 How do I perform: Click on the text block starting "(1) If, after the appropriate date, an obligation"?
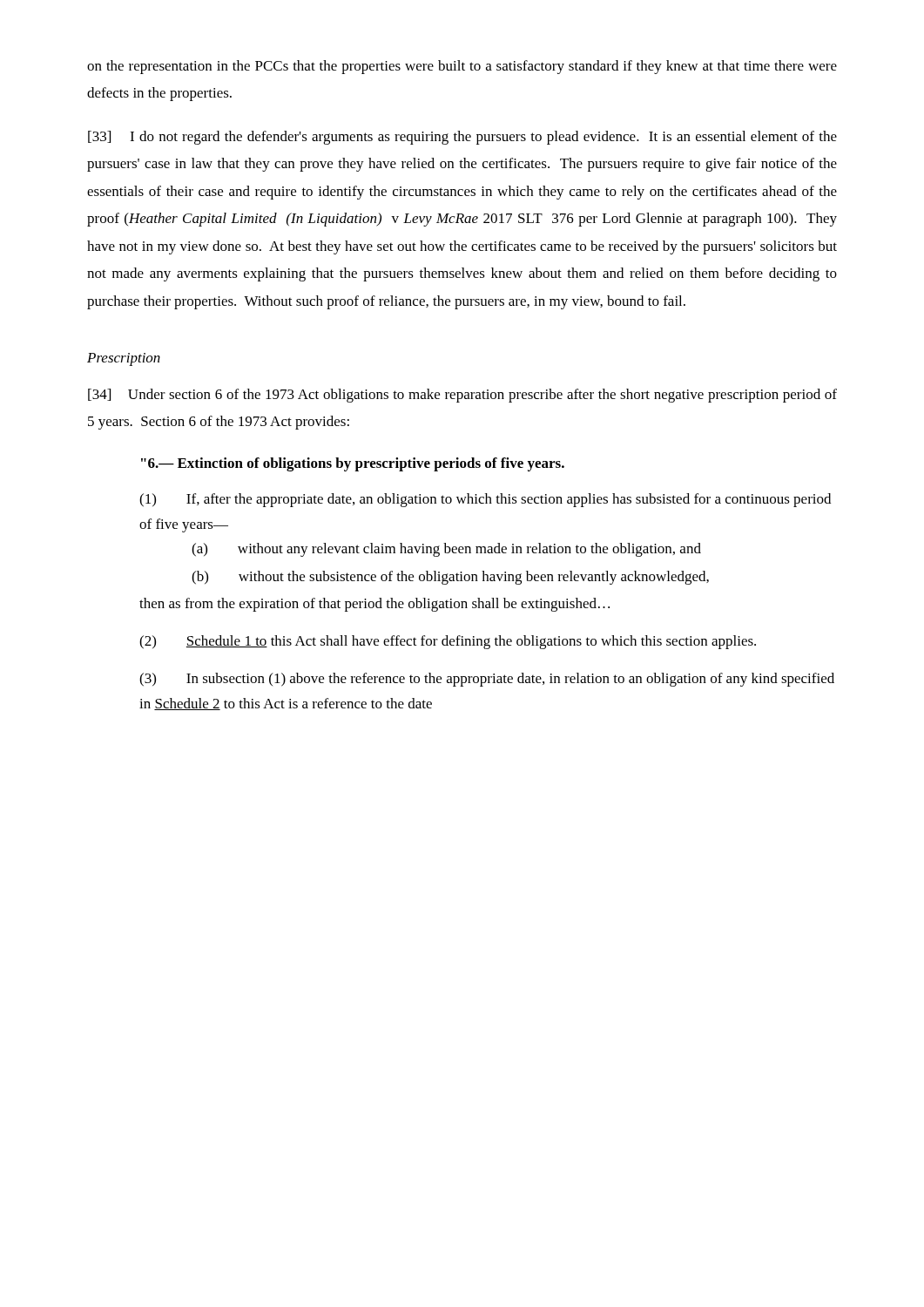(488, 551)
